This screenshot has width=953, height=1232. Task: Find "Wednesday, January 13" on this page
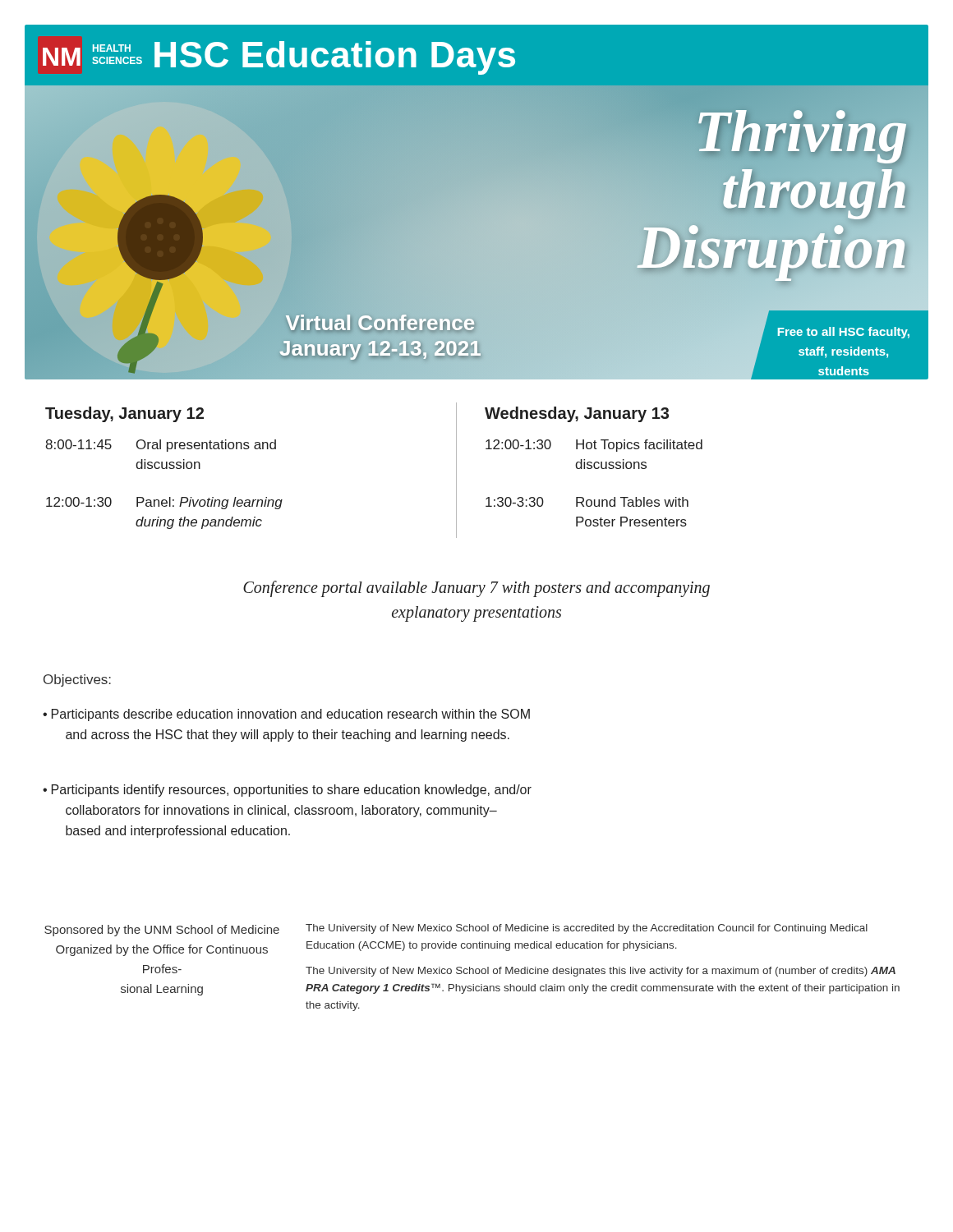point(577,413)
